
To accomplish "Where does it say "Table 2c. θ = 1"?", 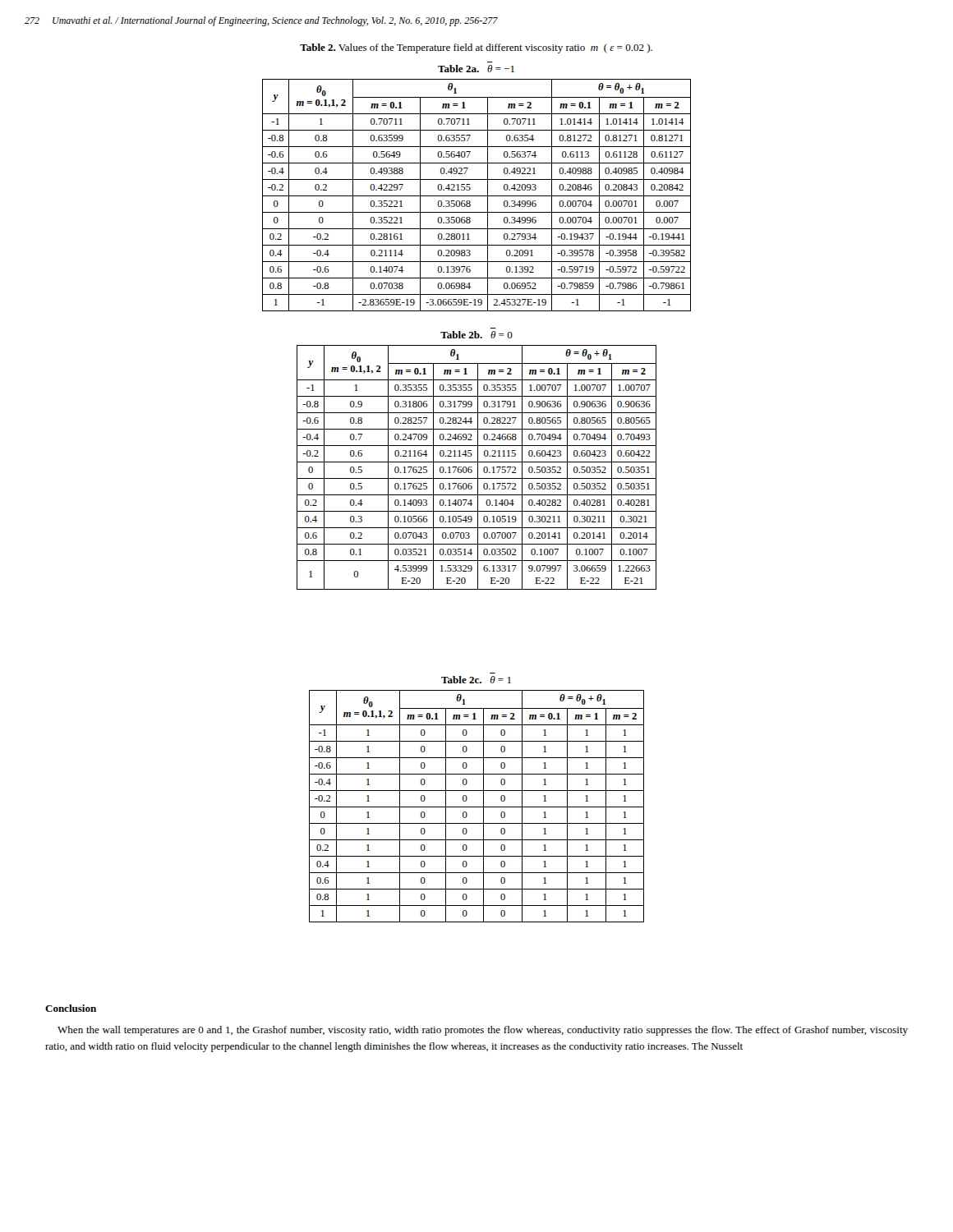I will [x=476, y=680].
